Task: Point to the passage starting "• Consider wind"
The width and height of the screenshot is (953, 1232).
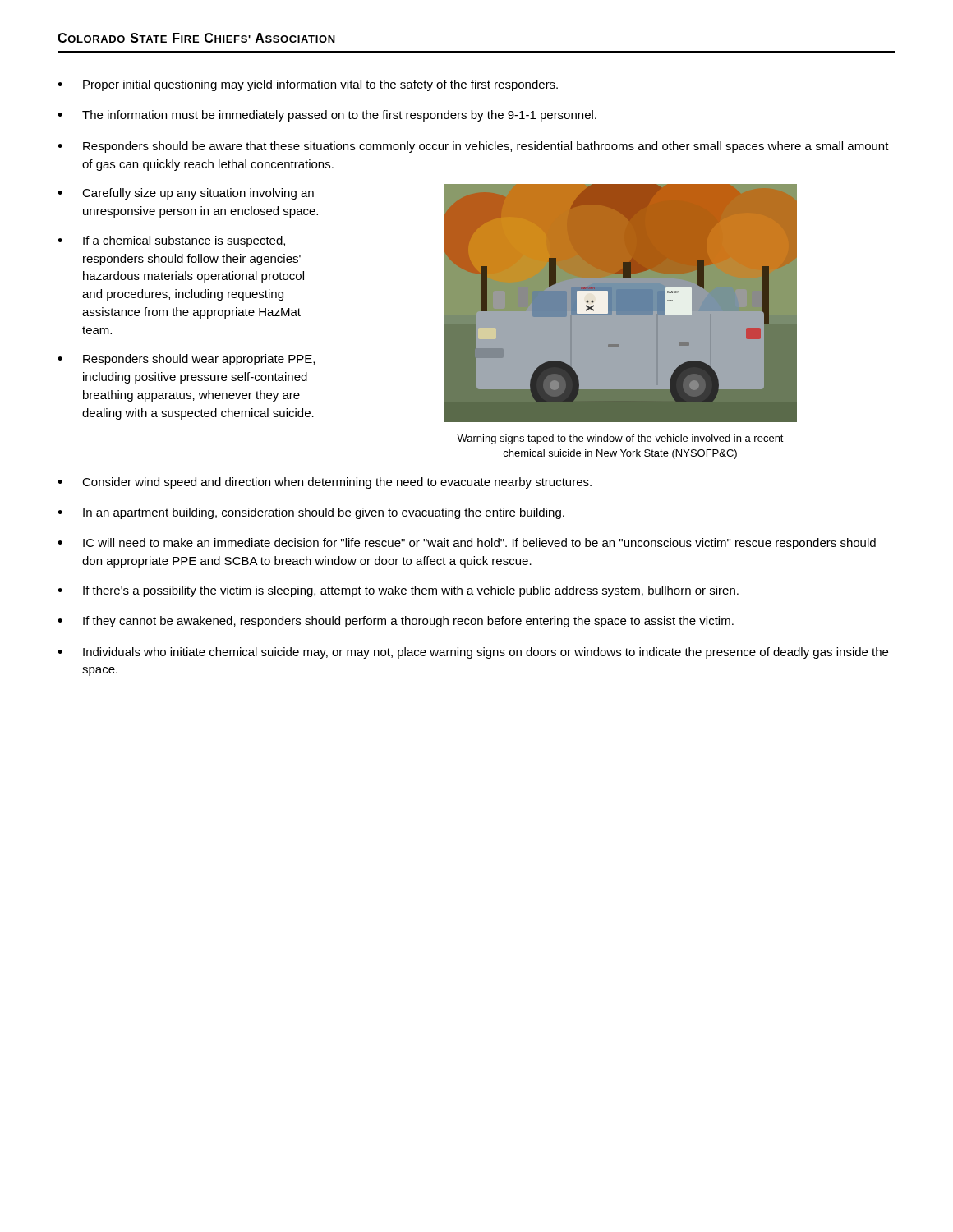Action: [x=476, y=482]
